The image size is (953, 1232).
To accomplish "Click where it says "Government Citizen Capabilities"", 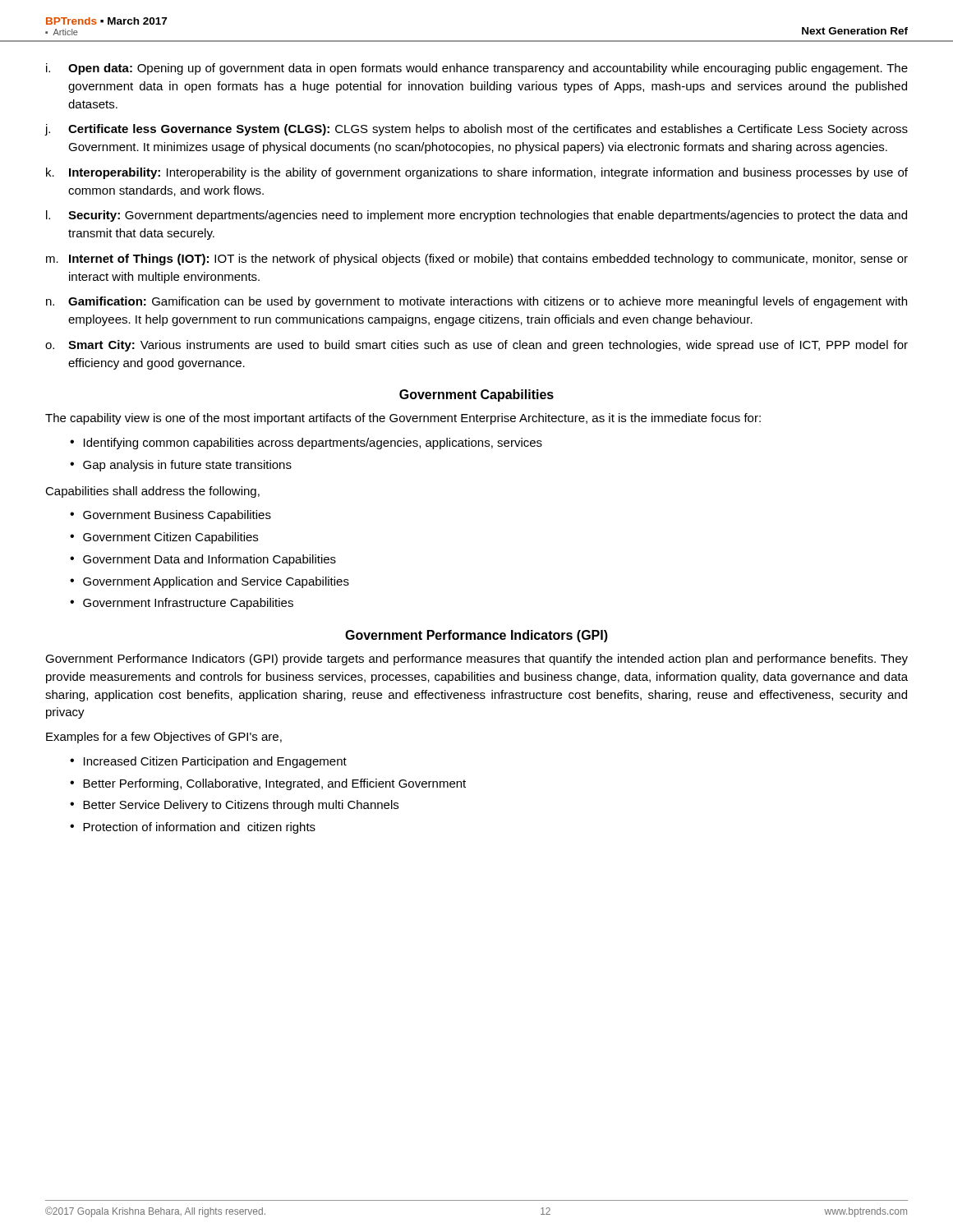I will (x=164, y=538).
